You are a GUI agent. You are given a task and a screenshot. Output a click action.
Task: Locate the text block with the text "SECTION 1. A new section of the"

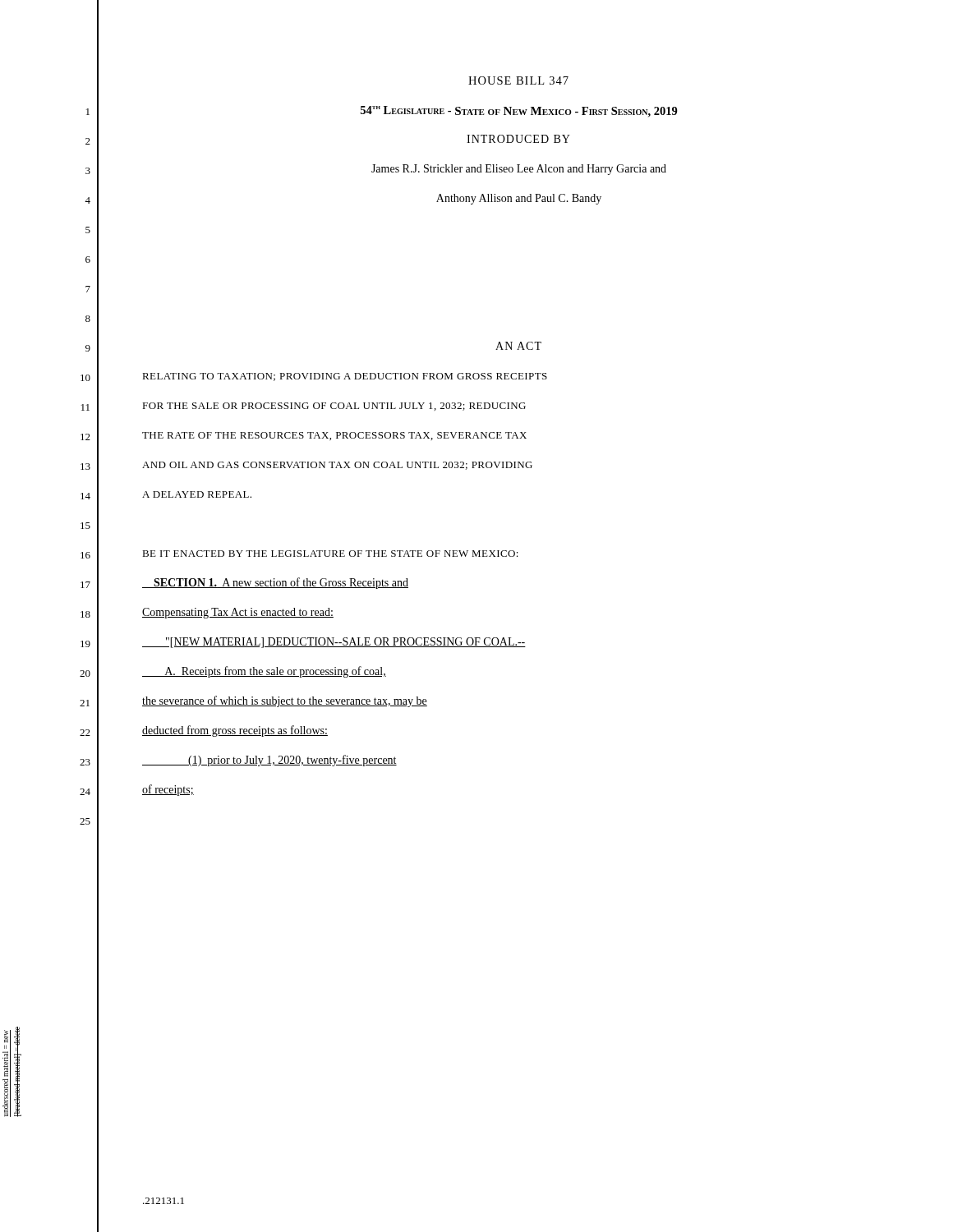pyautogui.click(x=275, y=583)
